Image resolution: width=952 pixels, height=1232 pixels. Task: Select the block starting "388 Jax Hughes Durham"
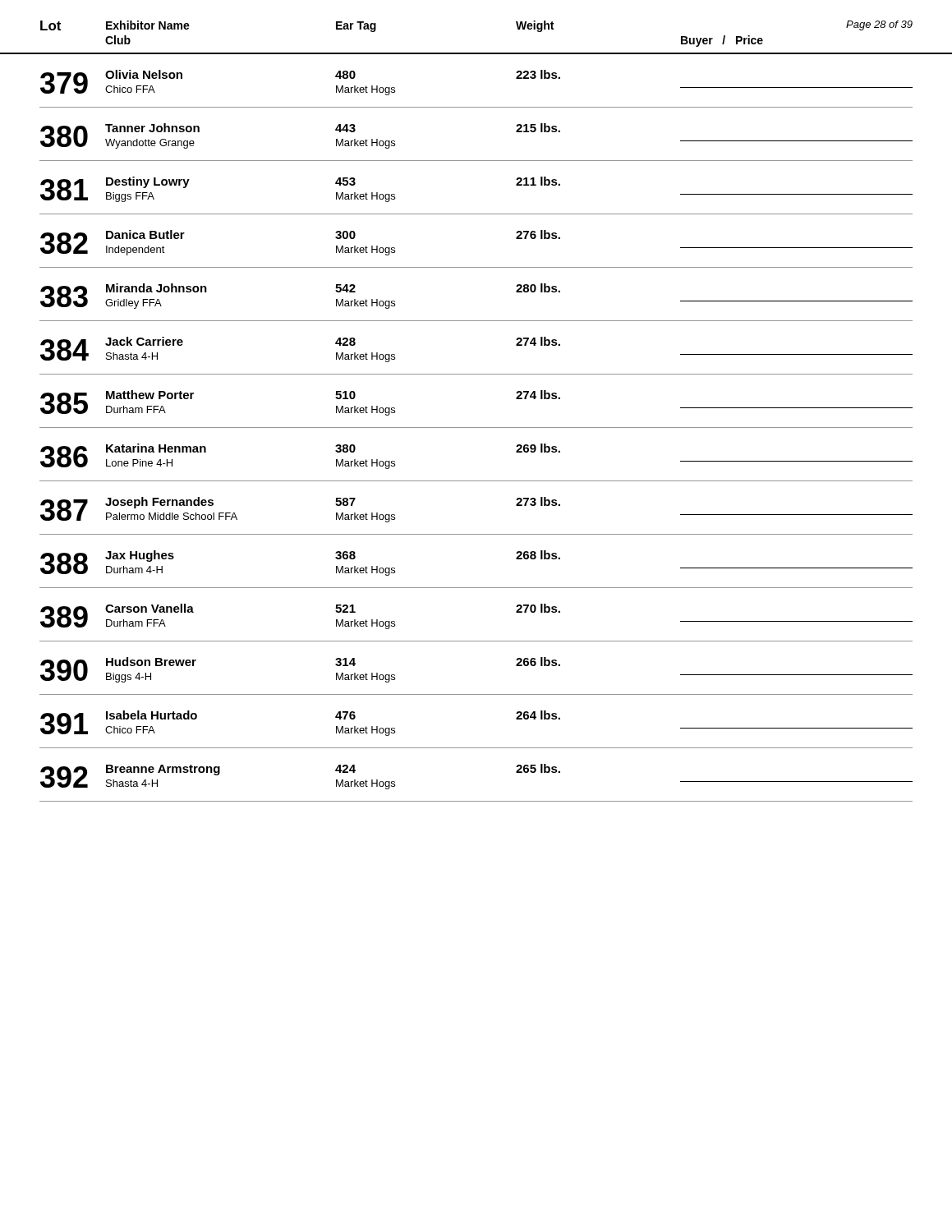pos(117,559)
